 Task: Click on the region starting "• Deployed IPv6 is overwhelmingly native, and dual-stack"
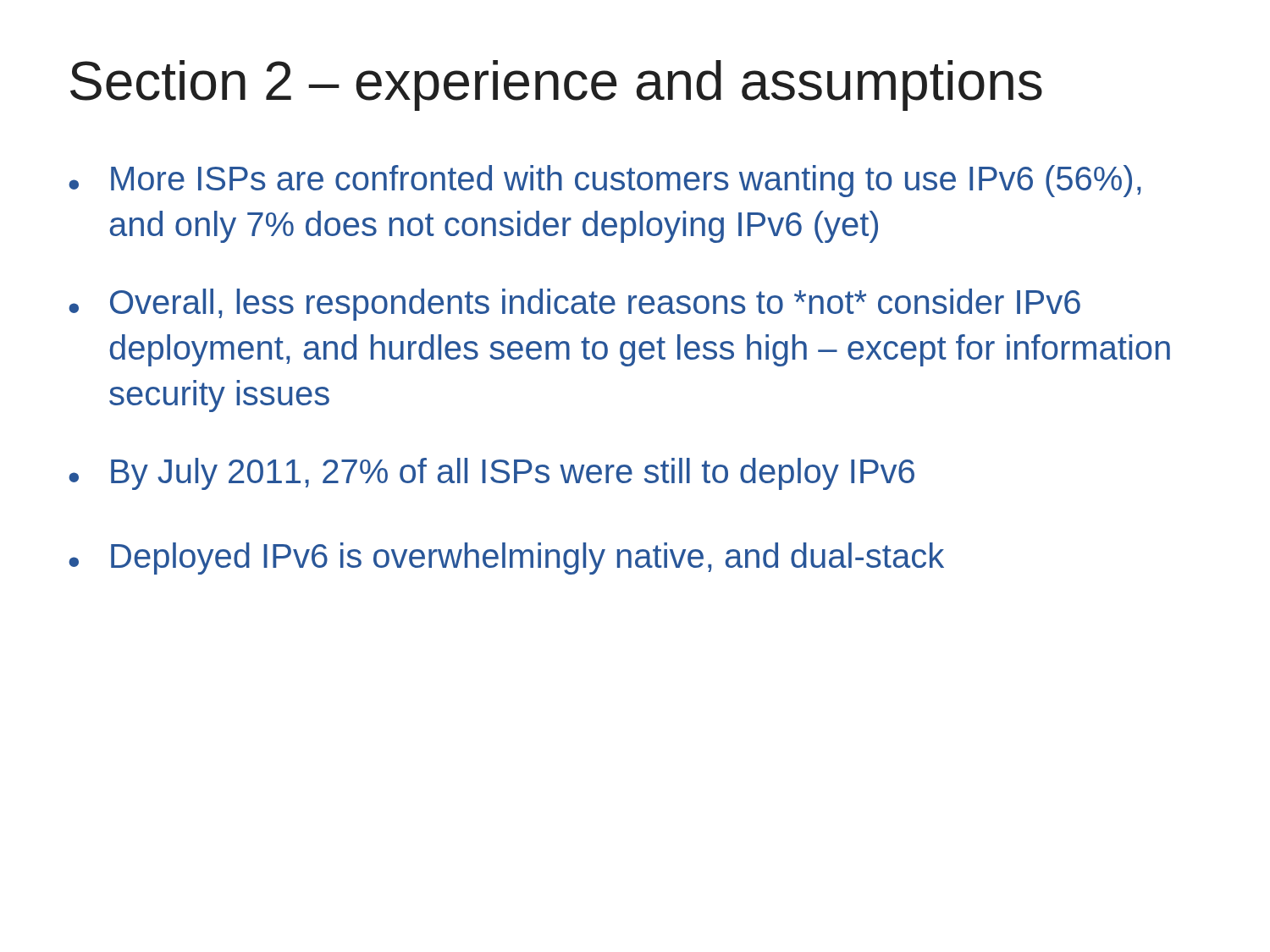click(506, 560)
